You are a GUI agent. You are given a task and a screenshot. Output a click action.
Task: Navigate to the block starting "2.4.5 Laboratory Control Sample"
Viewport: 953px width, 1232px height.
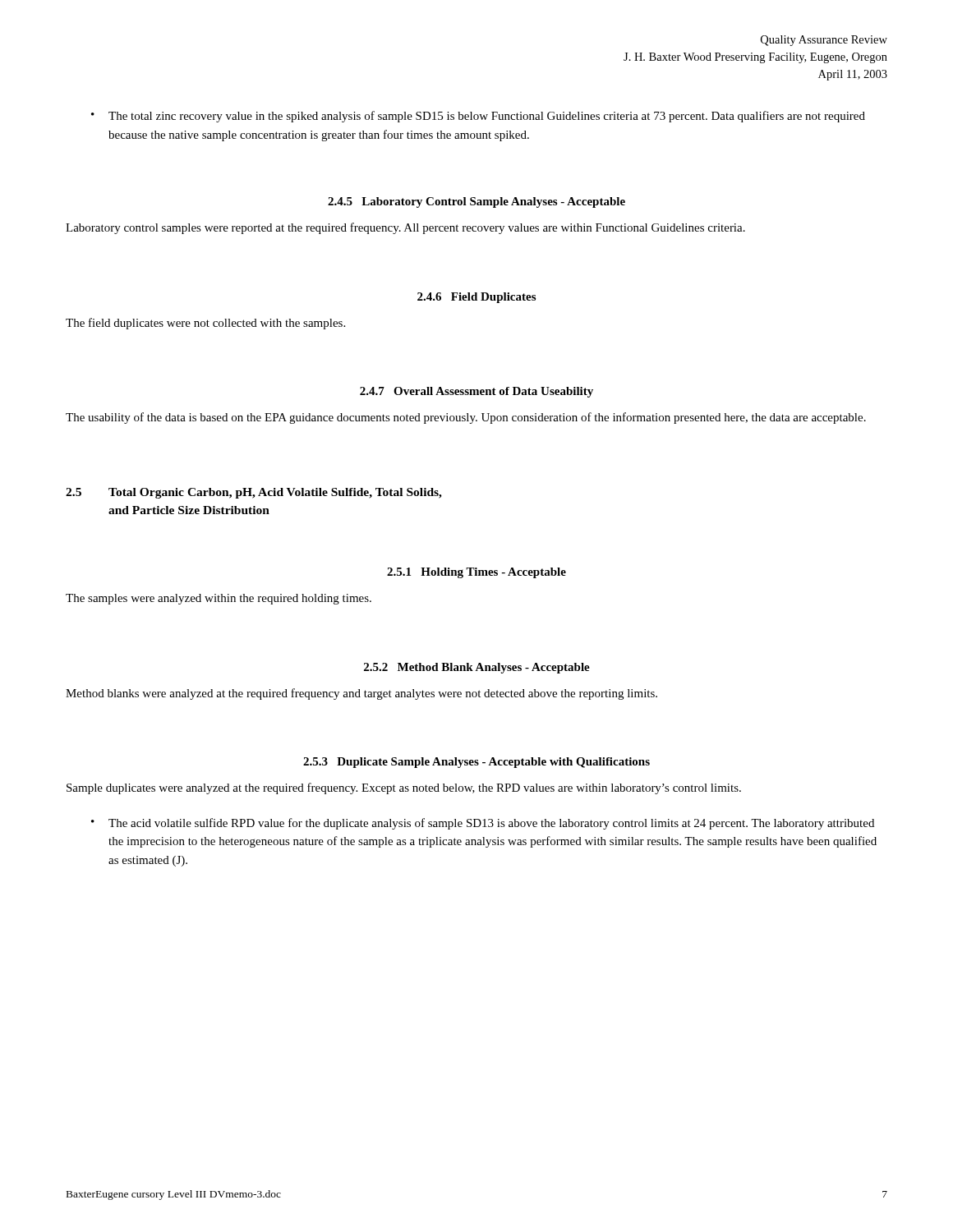tap(476, 201)
